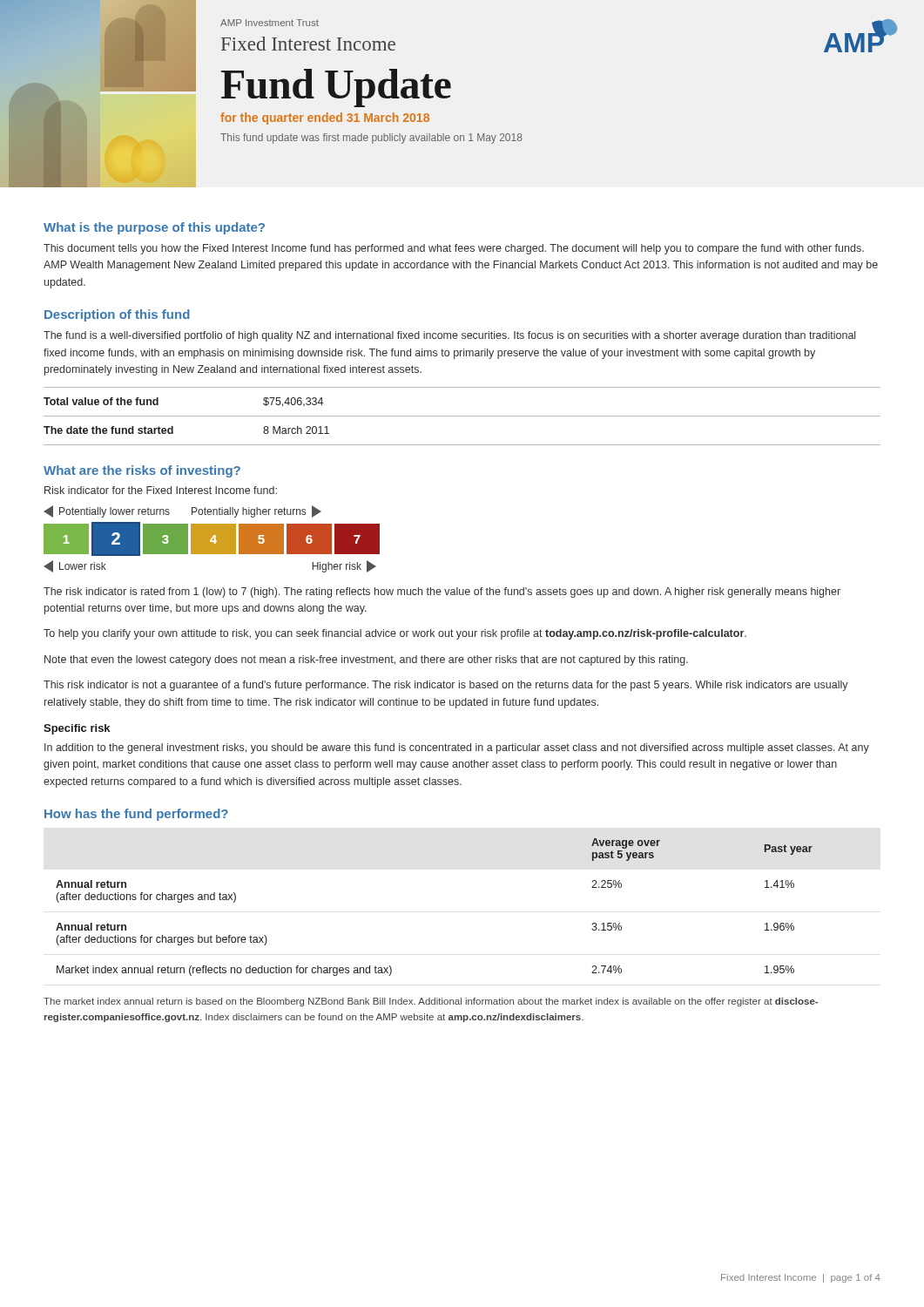Viewport: 924px width, 1307px height.
Task: Locate the block of text that opens with "To help you clarify your own attitude to"
Action: 395,634
